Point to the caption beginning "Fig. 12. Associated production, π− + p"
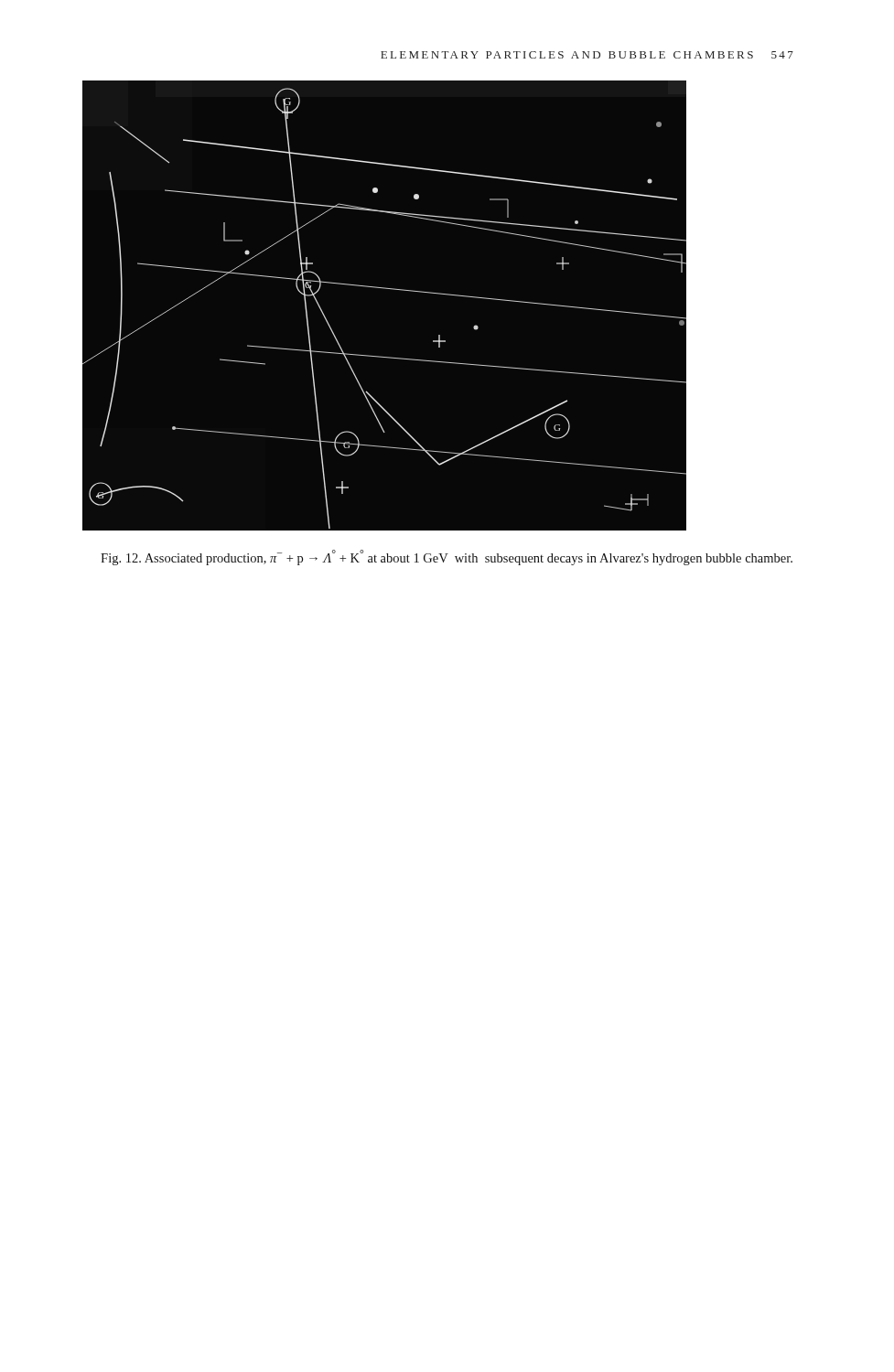 coord(447,556)
